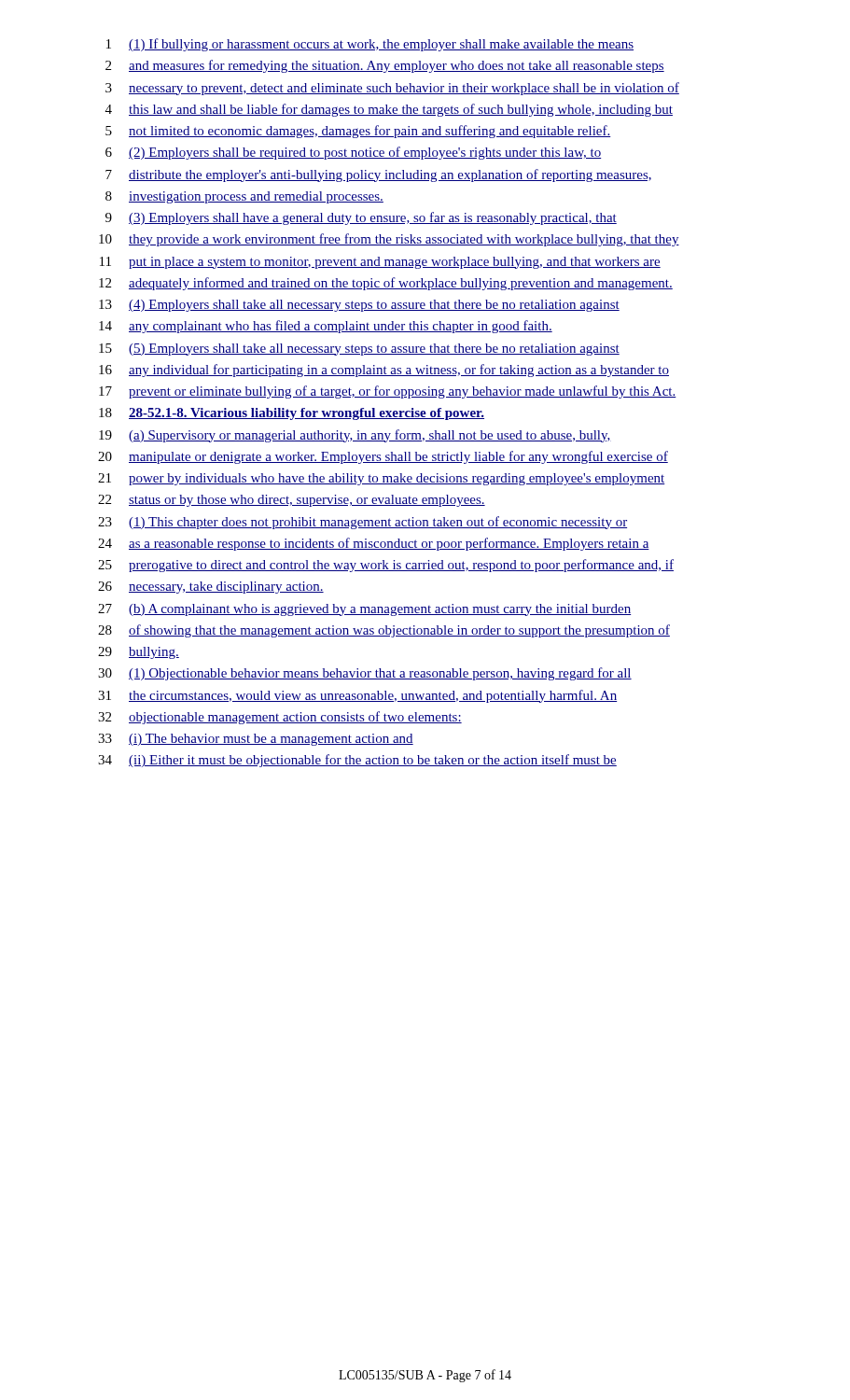
Task: Select the element starting "26 necessary, take disciplinary"
Action: pyautogui.click(x=211, y=588)
